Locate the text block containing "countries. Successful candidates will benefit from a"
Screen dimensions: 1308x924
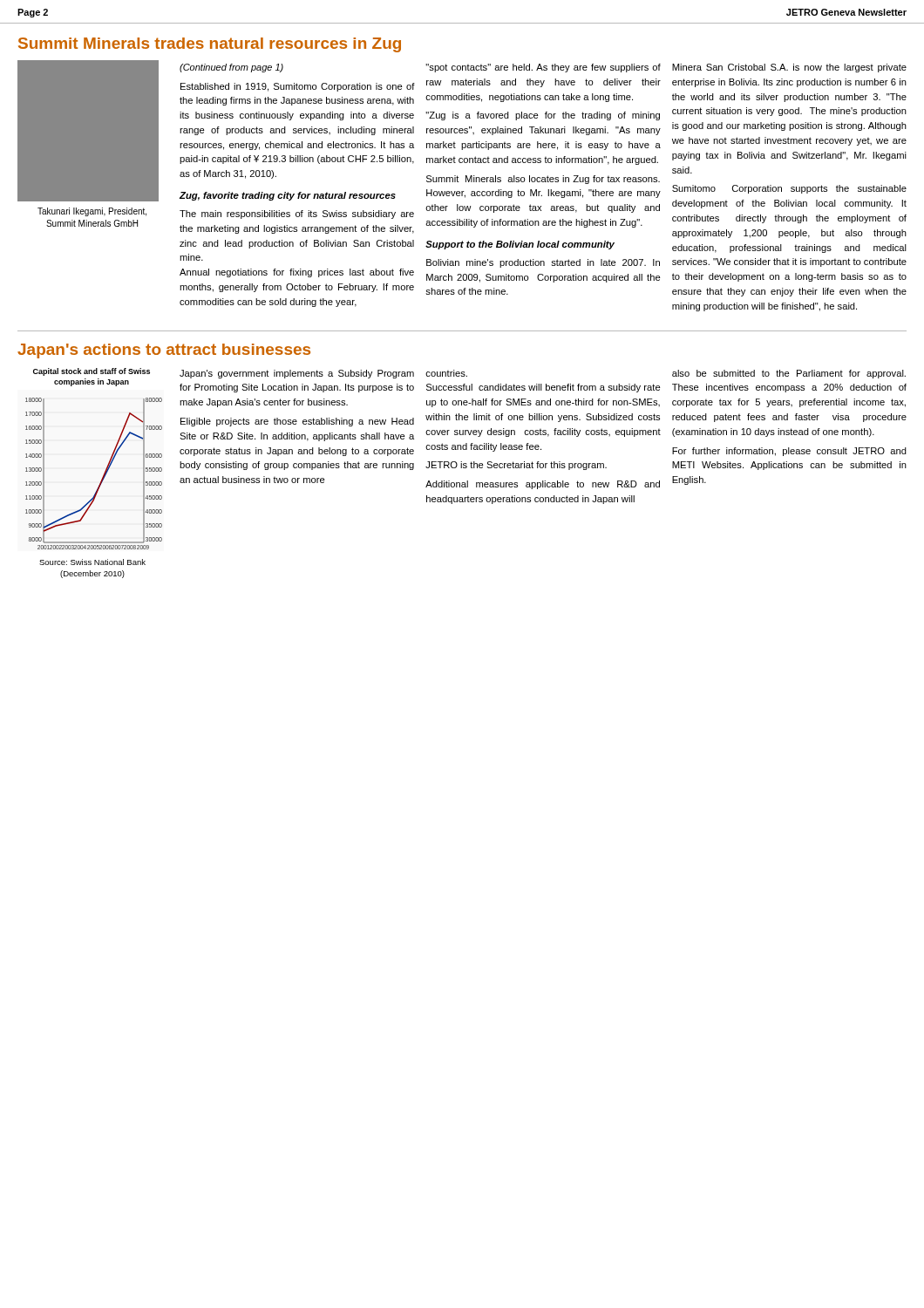click(x=543, y=436)
